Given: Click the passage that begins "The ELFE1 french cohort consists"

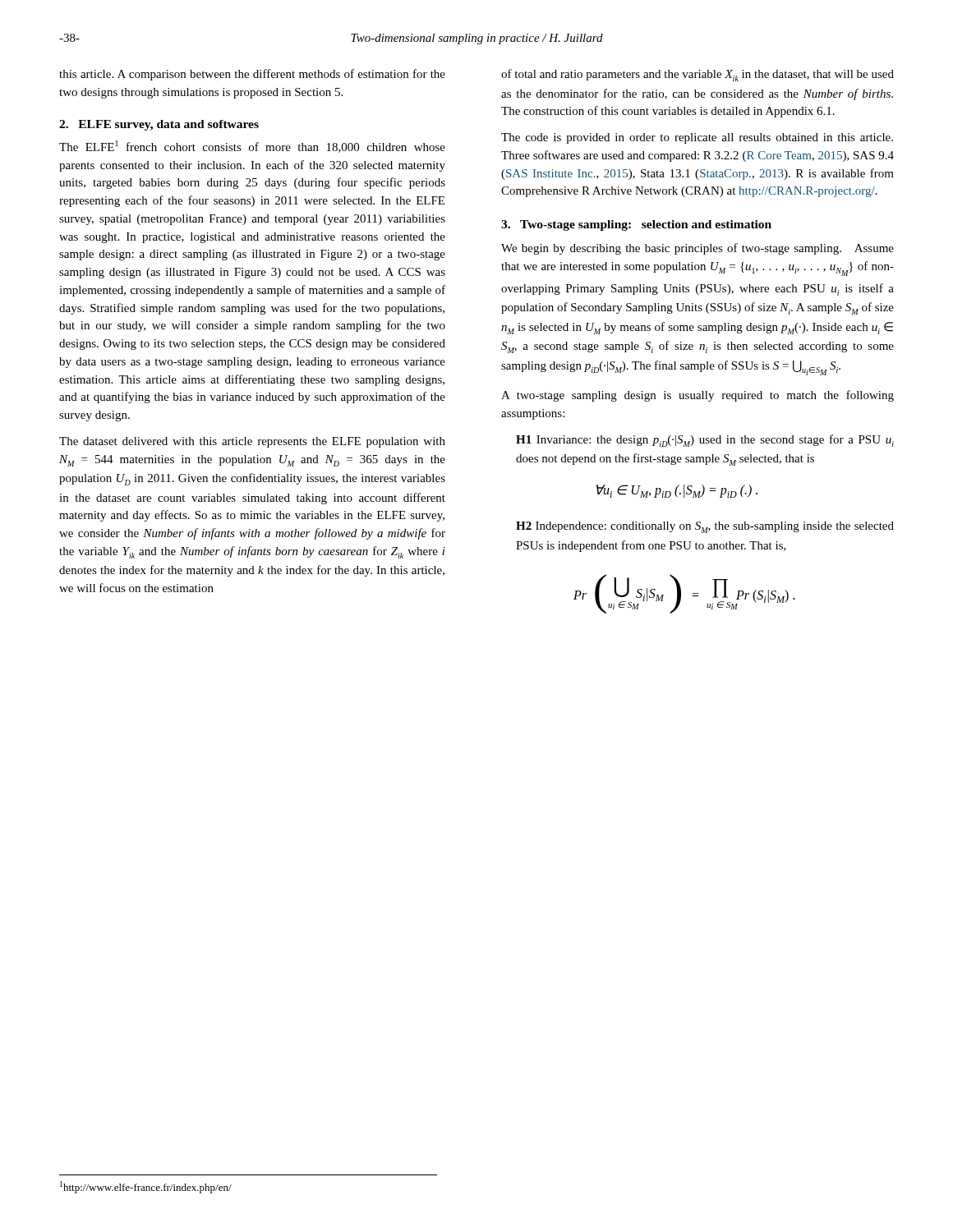Looking at the screenshot, I should coord(252,281).
